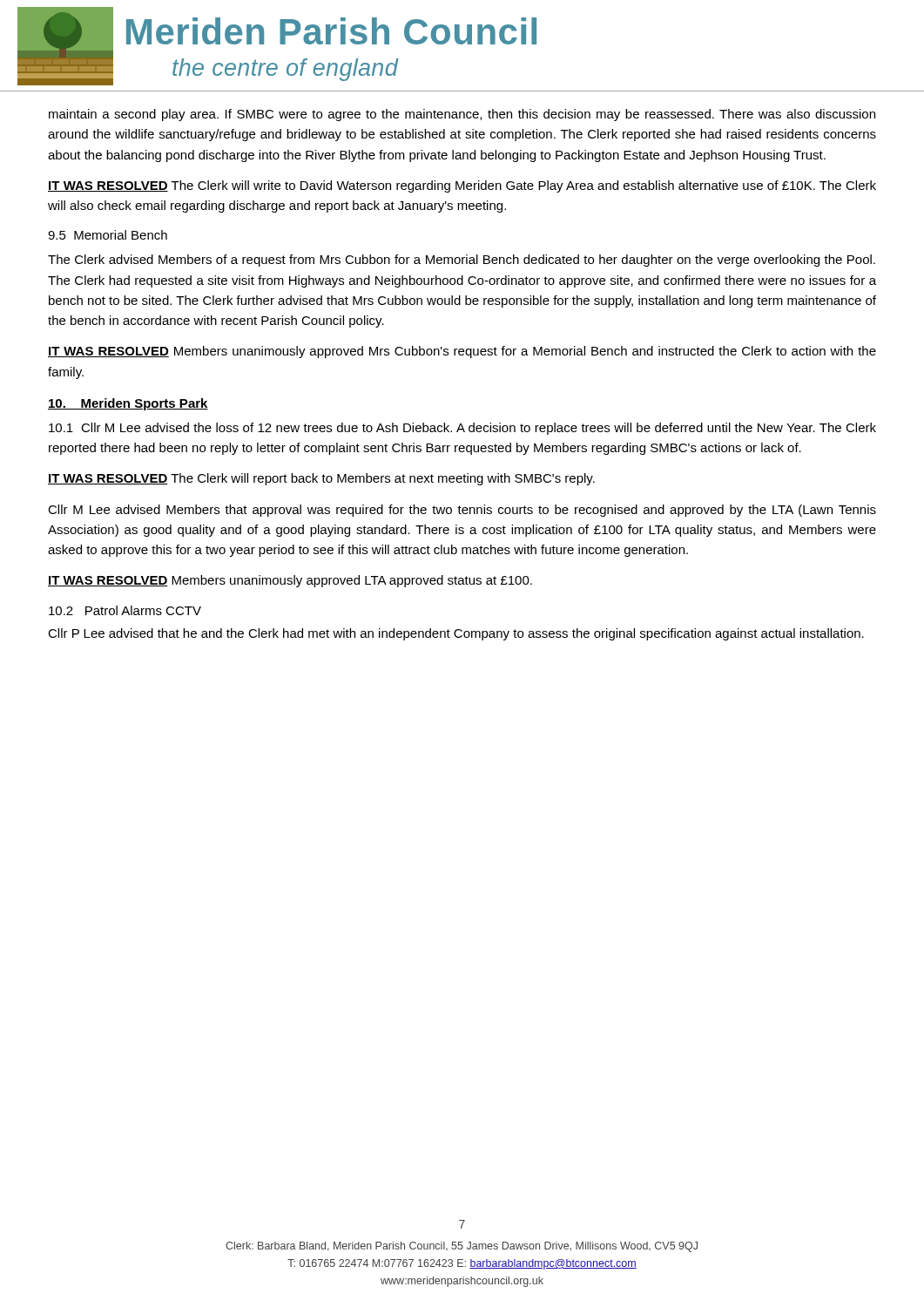Locate the text block starting "Cllr P Lee"
Image resolution: width=924 pixels, height=1307 pixels.
coord(456,633)
